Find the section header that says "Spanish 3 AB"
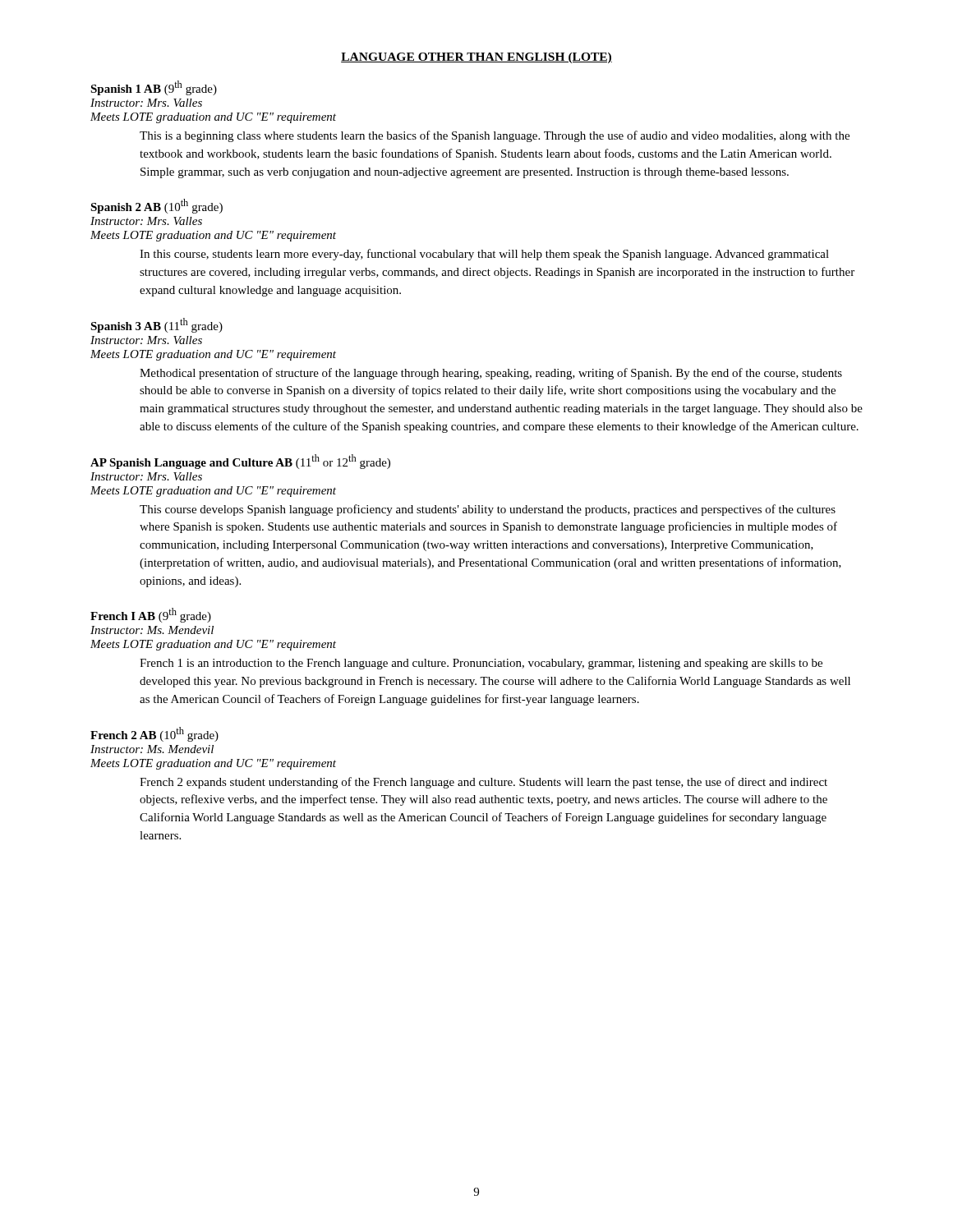Viewport: 953px width, 1232px height. (x=156, y=324)
